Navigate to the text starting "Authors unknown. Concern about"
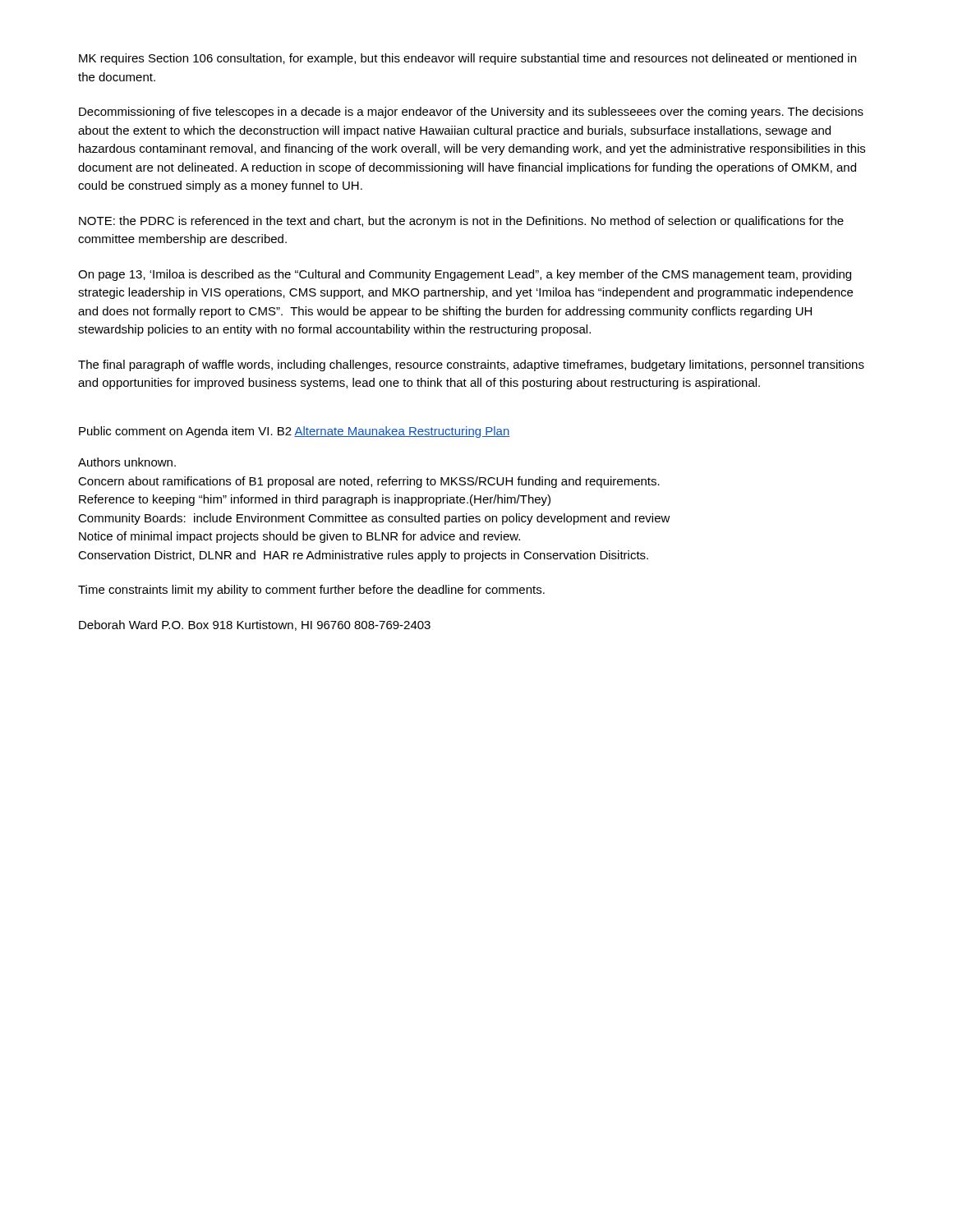Image resolution: width=953 pixels, height=1232 pixels. pyautogui.click(x=374, y=508)
